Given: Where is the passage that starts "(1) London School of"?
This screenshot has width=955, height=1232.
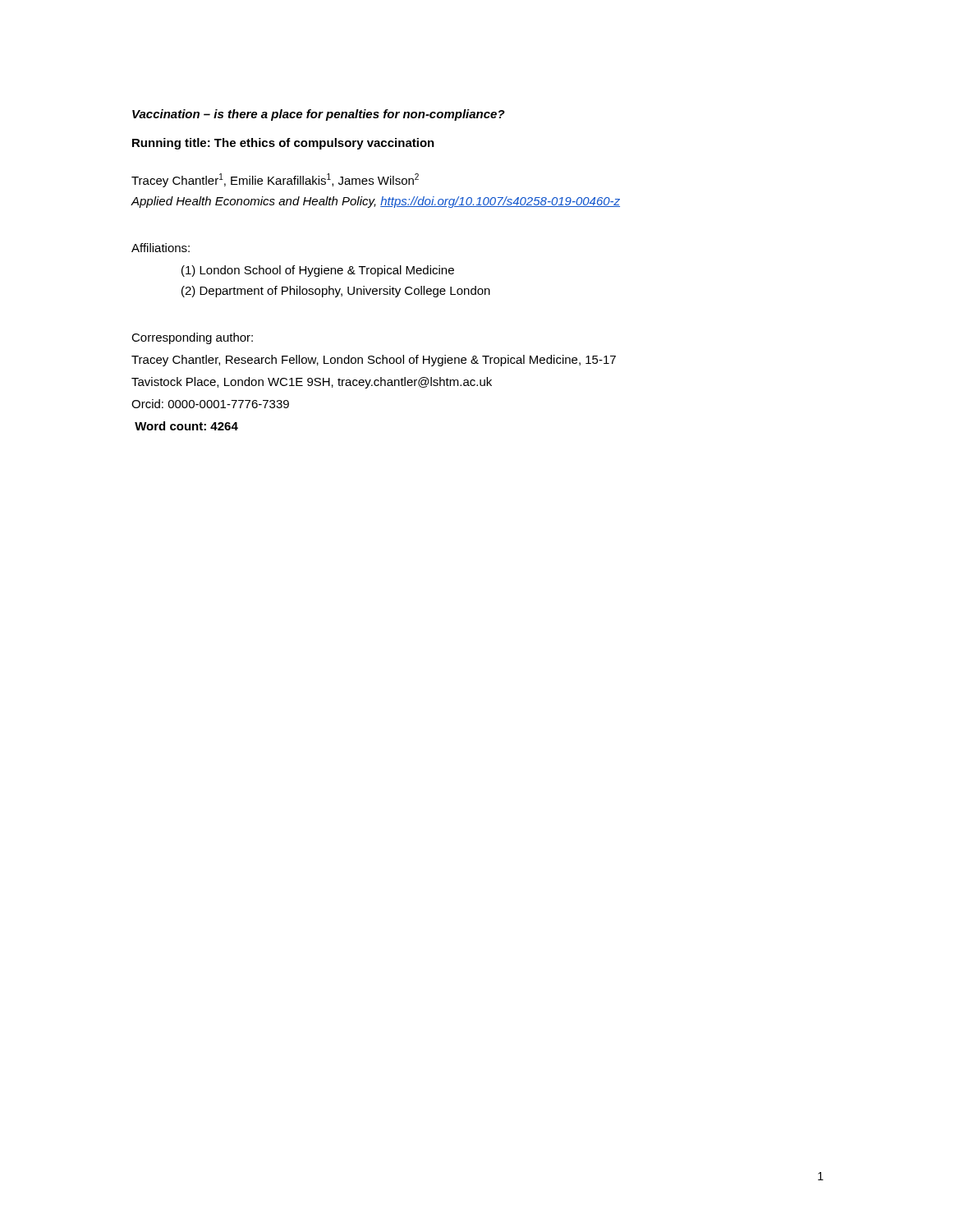Looking at the screenshot, I should pyautogui.click(x=318, y=270).
